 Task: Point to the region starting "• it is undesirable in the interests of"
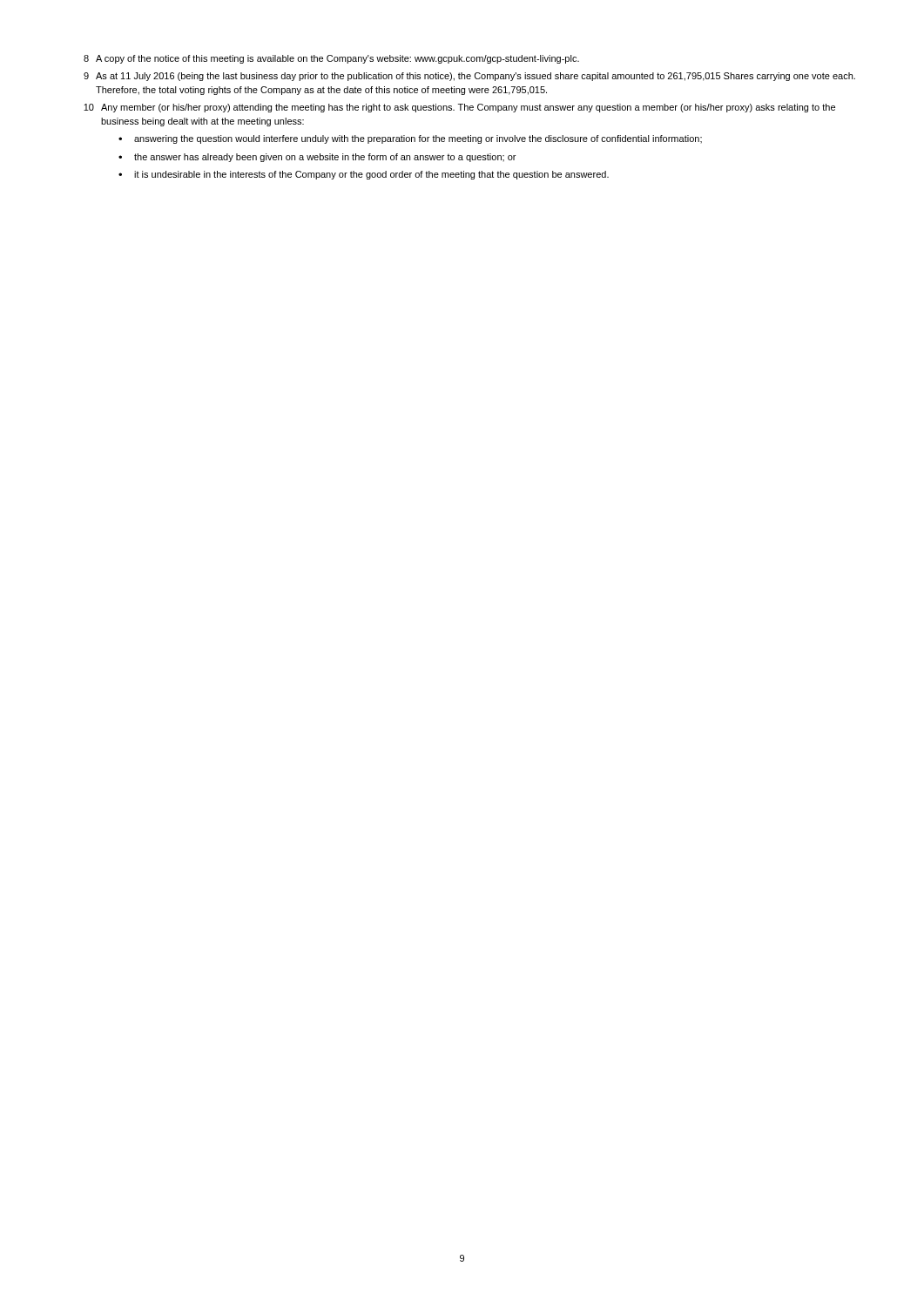click(490, 176)
